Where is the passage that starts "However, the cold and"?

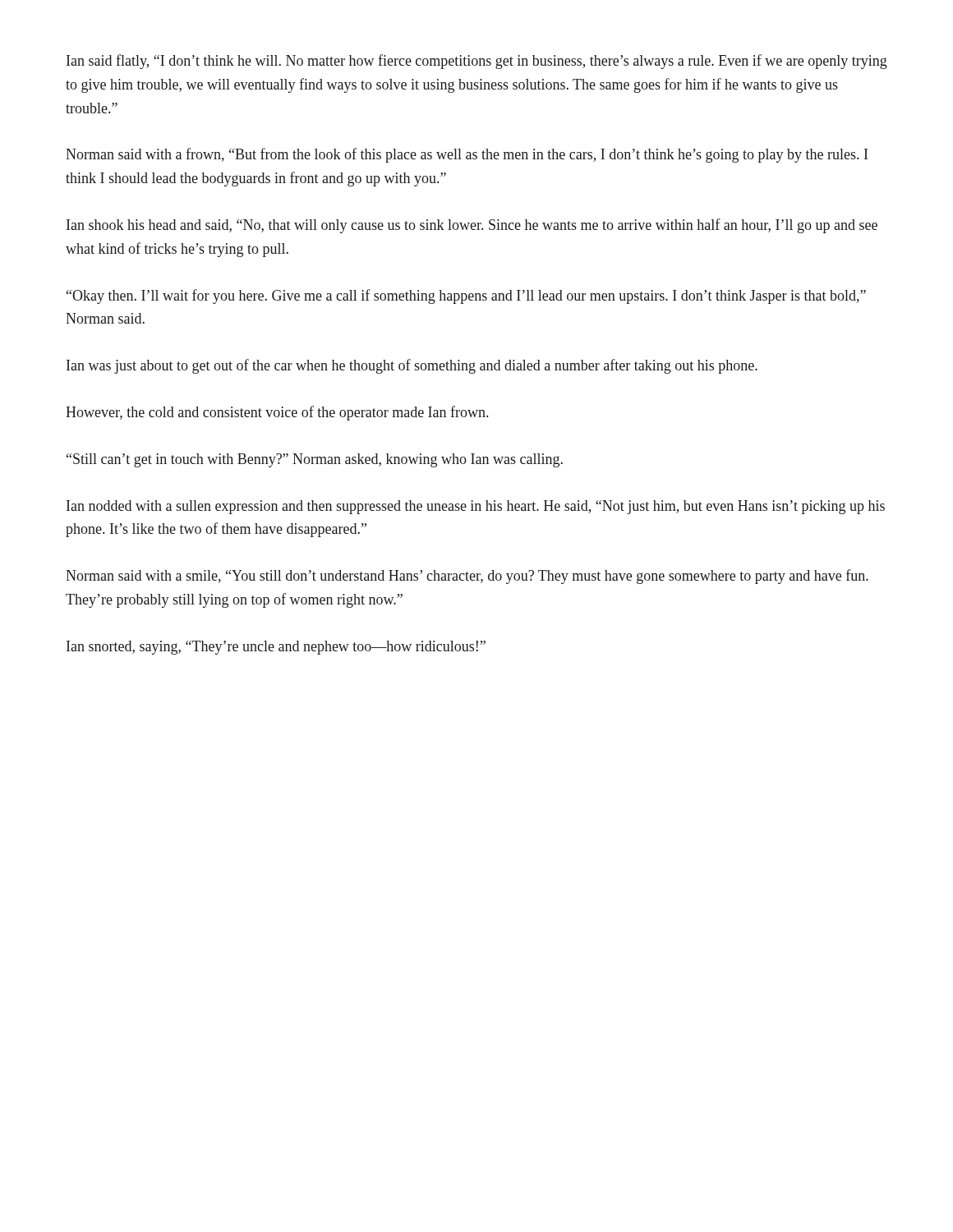(x=278, y=412)
